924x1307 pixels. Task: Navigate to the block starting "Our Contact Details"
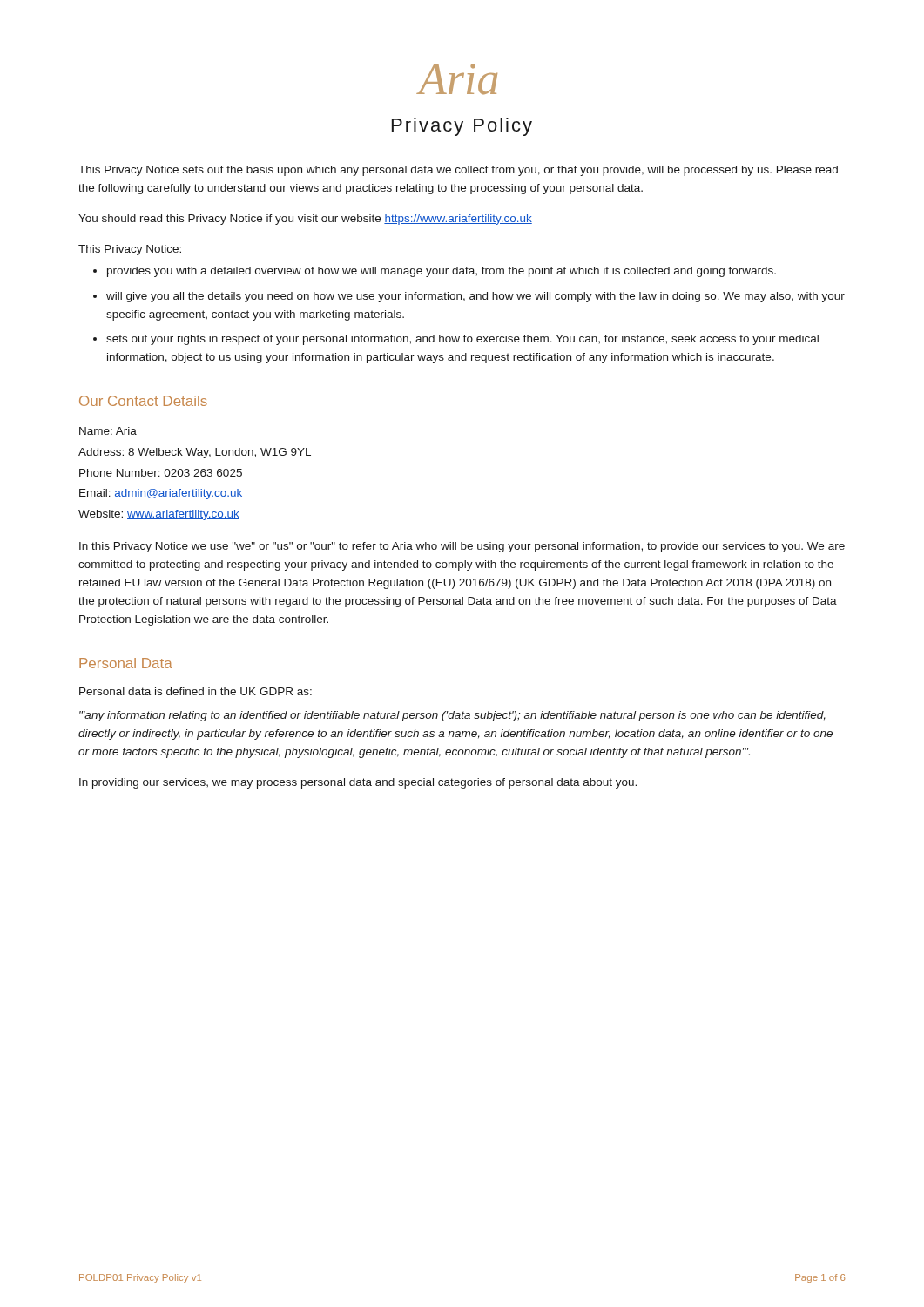point(143,402)
